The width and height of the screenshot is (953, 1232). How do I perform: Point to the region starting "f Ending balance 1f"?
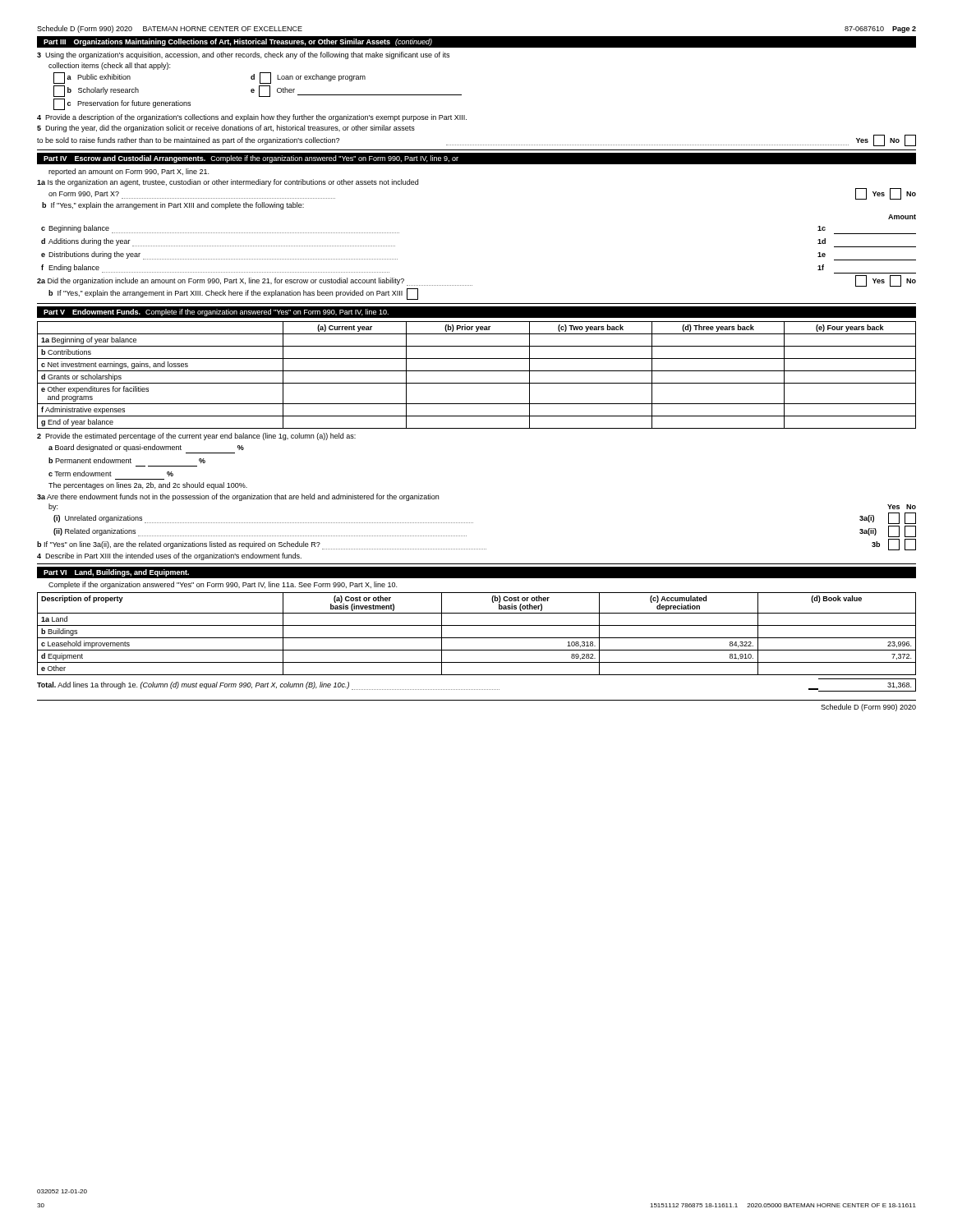click(x=75, y=270)
